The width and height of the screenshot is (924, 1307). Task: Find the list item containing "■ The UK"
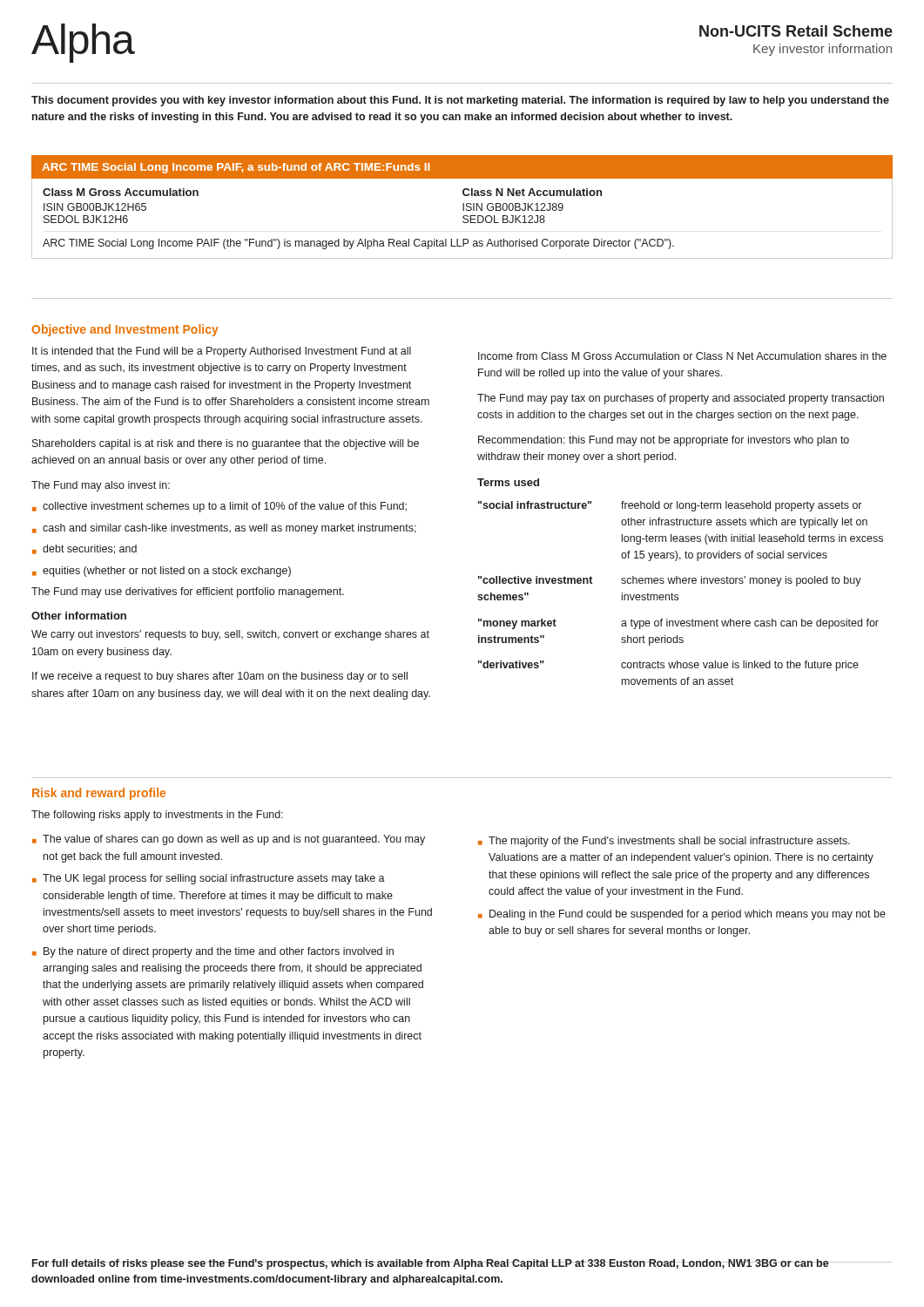tap(237, 904)
